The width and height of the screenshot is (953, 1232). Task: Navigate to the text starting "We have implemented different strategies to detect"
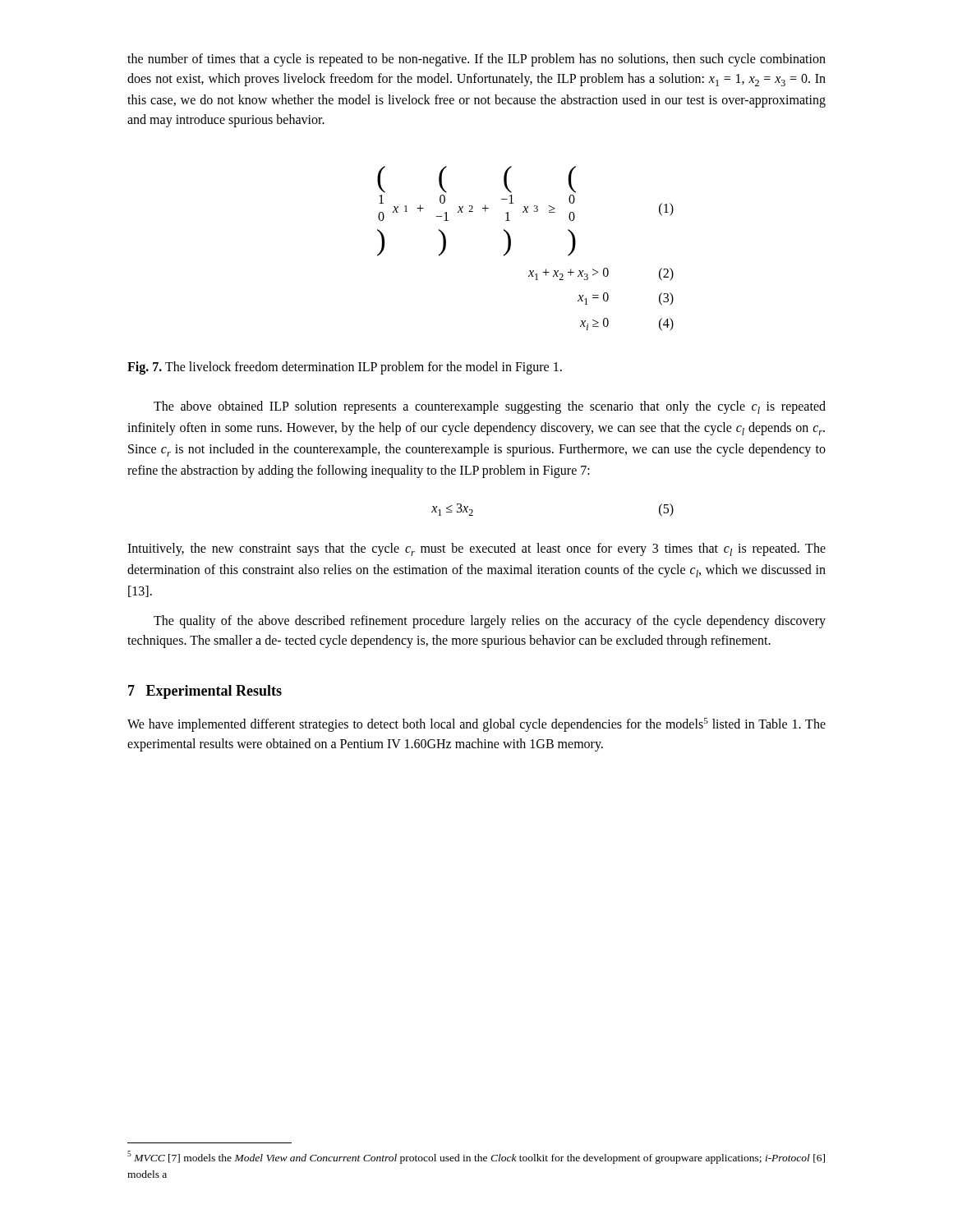(476, 733)
